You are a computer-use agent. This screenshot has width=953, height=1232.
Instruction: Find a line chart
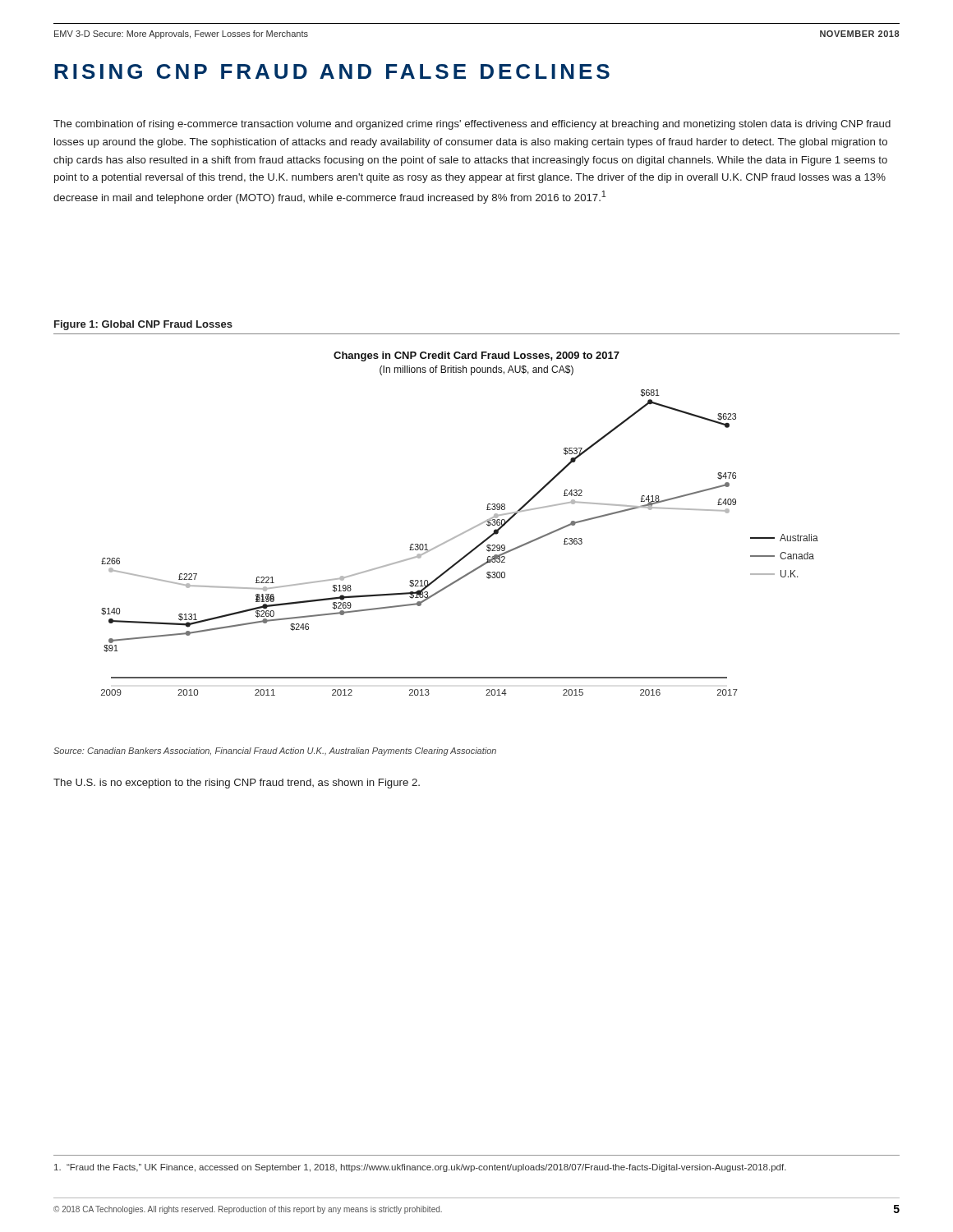[x=476, y=542]
